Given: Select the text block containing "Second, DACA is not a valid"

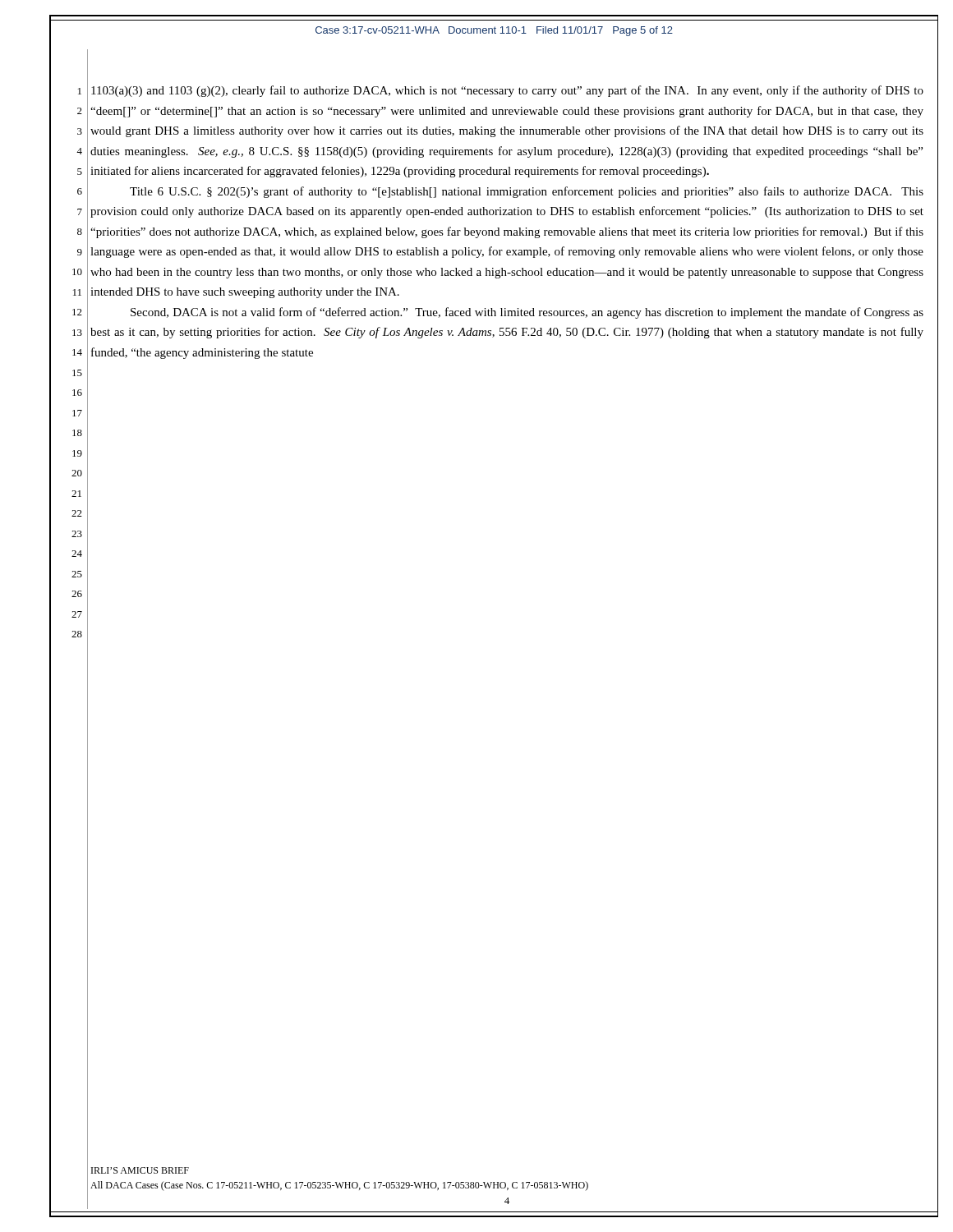Looking at the screenshot, I should (x=507, y=332).
